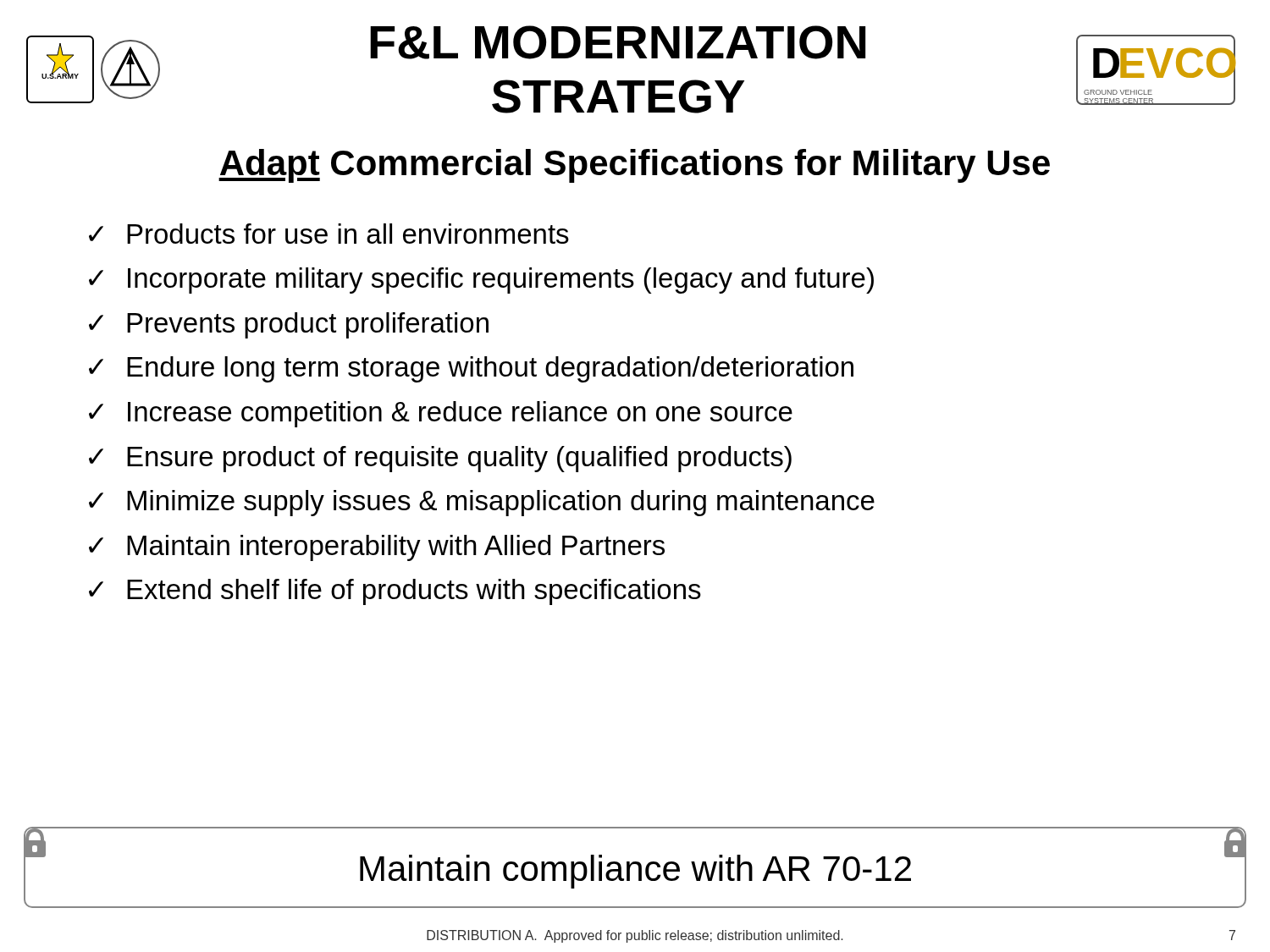Find the passage starting "✓ Incorporate military specific"

pos(480,279)
